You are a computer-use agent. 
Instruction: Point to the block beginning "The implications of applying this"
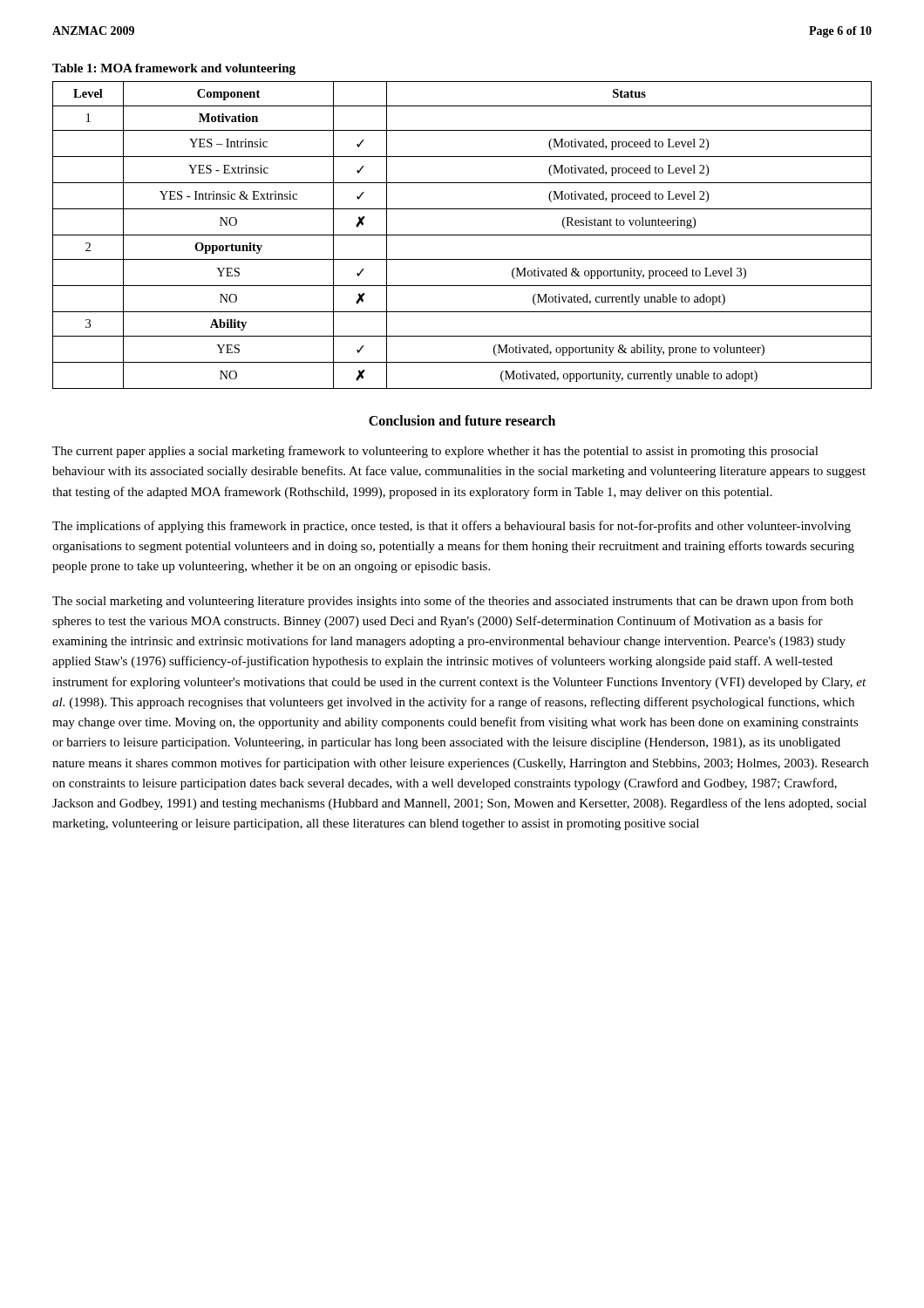click(453, 546)
